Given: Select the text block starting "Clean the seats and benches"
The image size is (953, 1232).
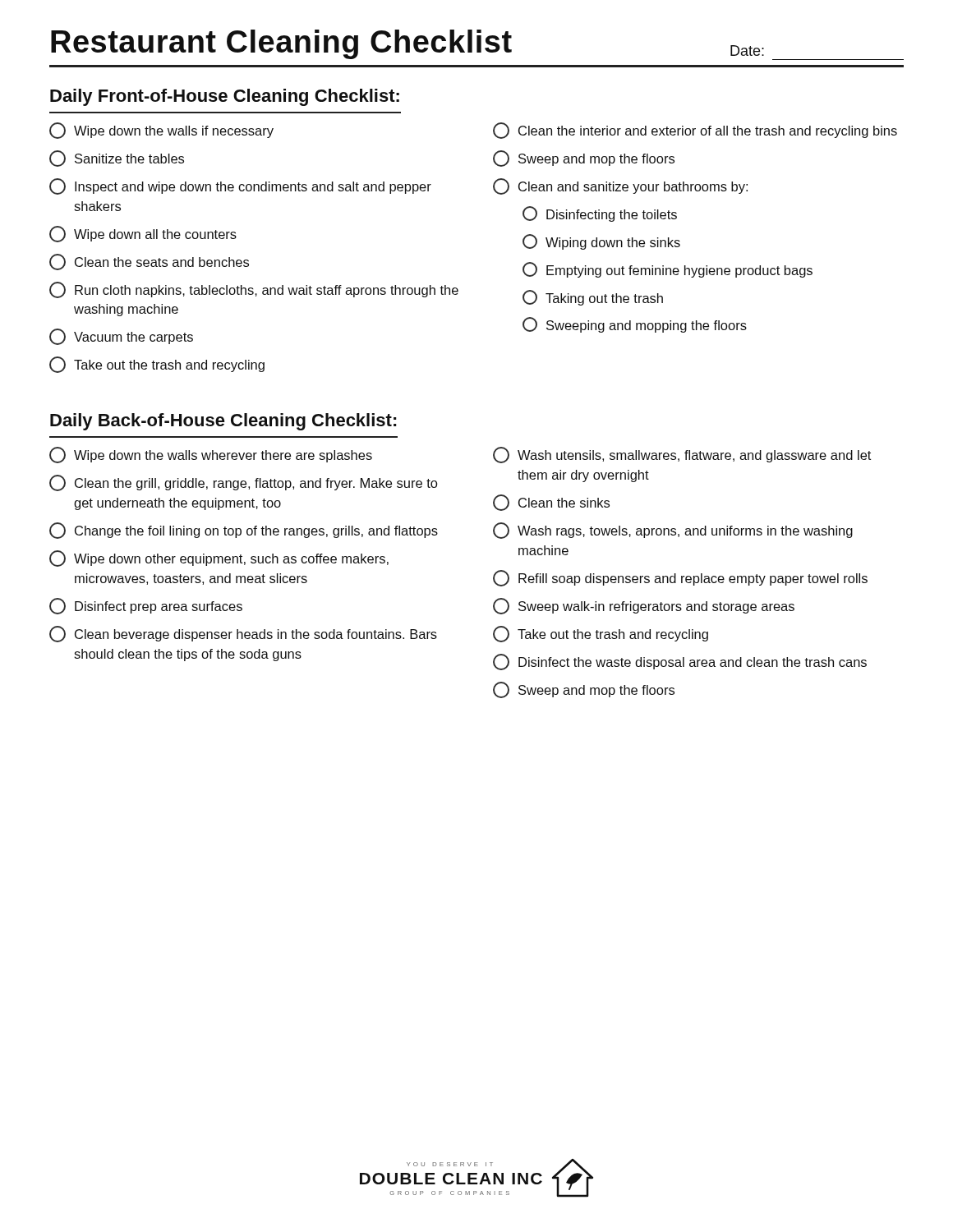Looking at the screenshot, I should [x=149, y=262].
